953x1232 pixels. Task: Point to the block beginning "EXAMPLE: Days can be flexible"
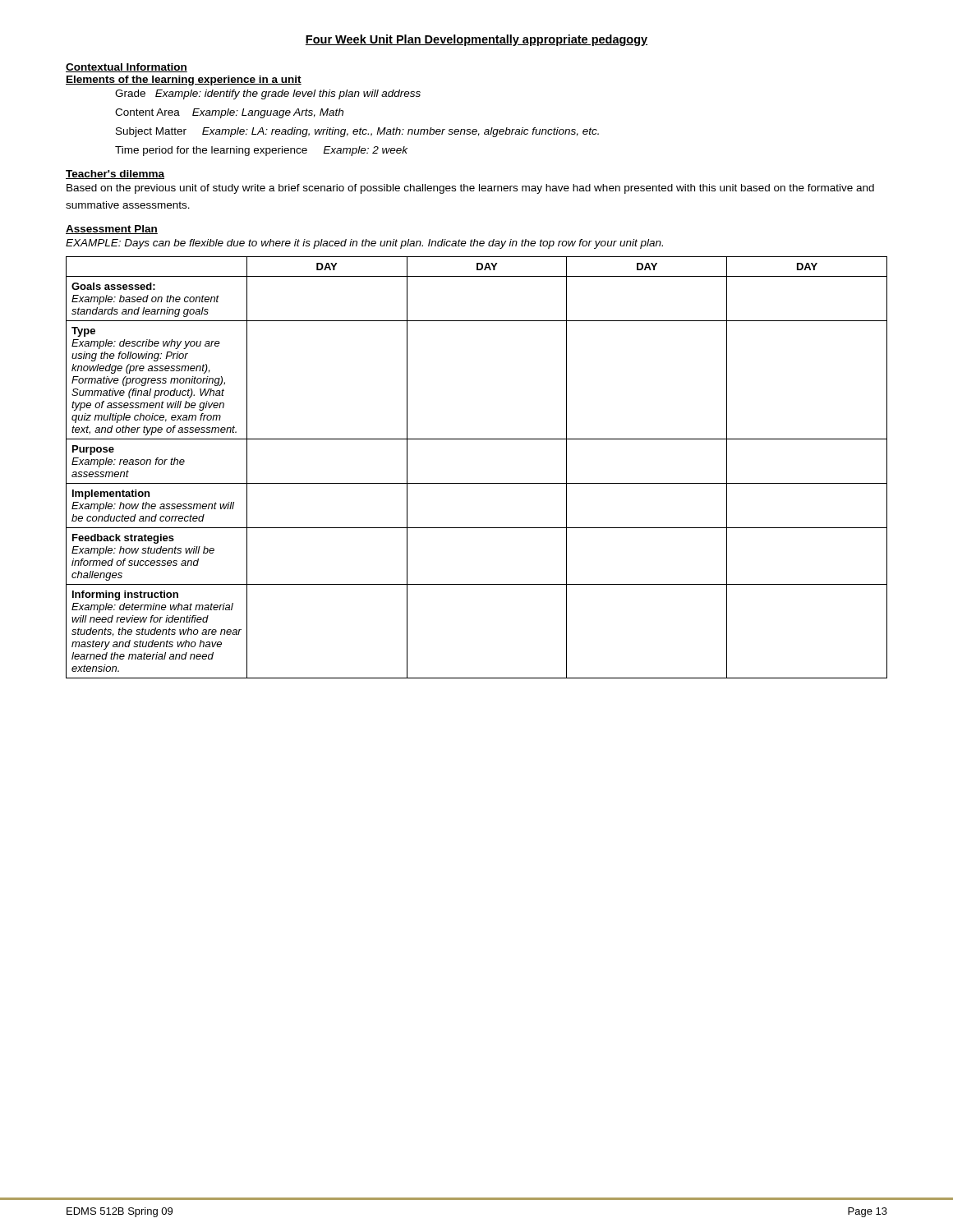click(x=365, y=242)
